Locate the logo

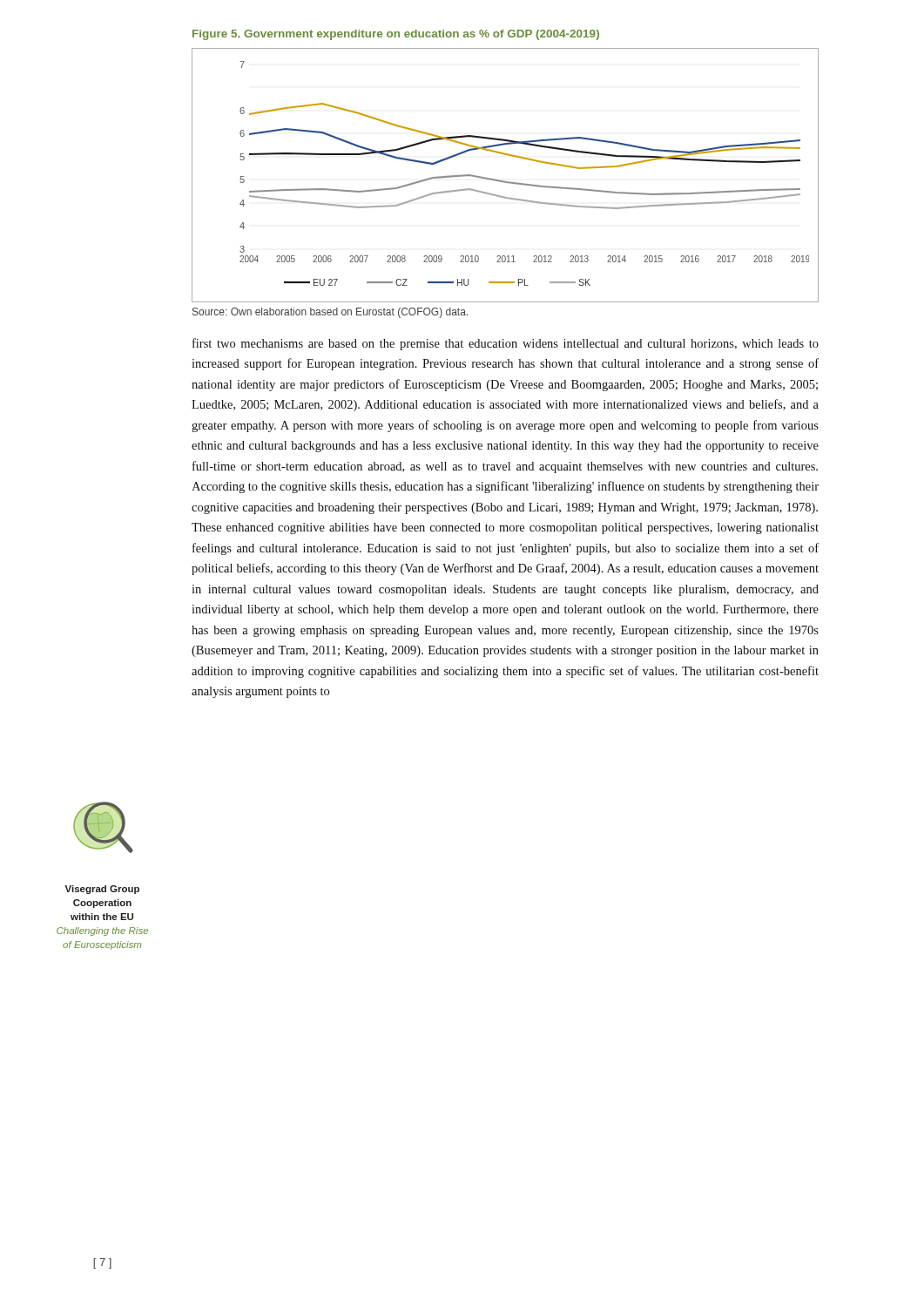click(x=102, y=829)
